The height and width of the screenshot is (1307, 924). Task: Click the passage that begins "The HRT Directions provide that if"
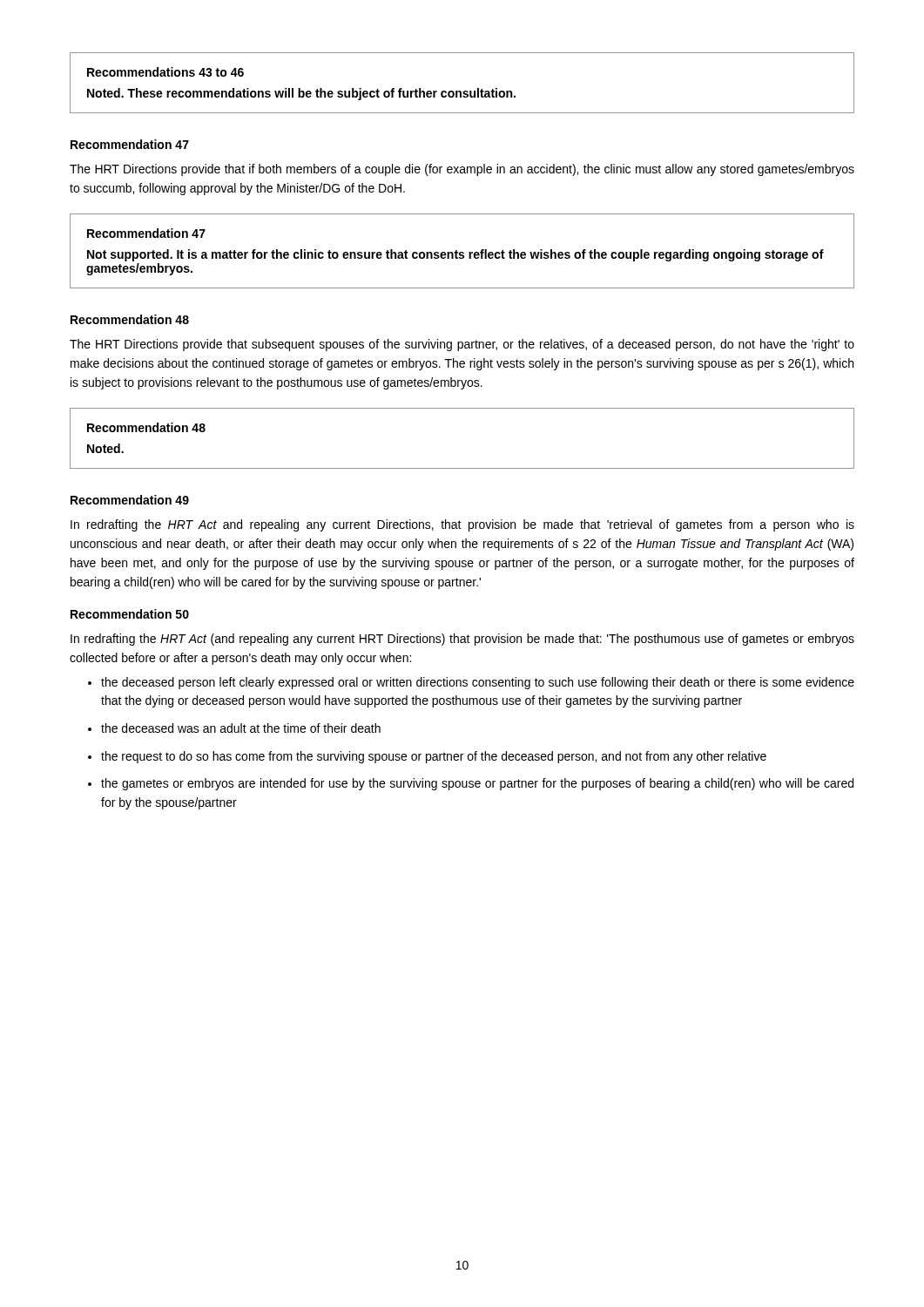click(x=462, y=178)
